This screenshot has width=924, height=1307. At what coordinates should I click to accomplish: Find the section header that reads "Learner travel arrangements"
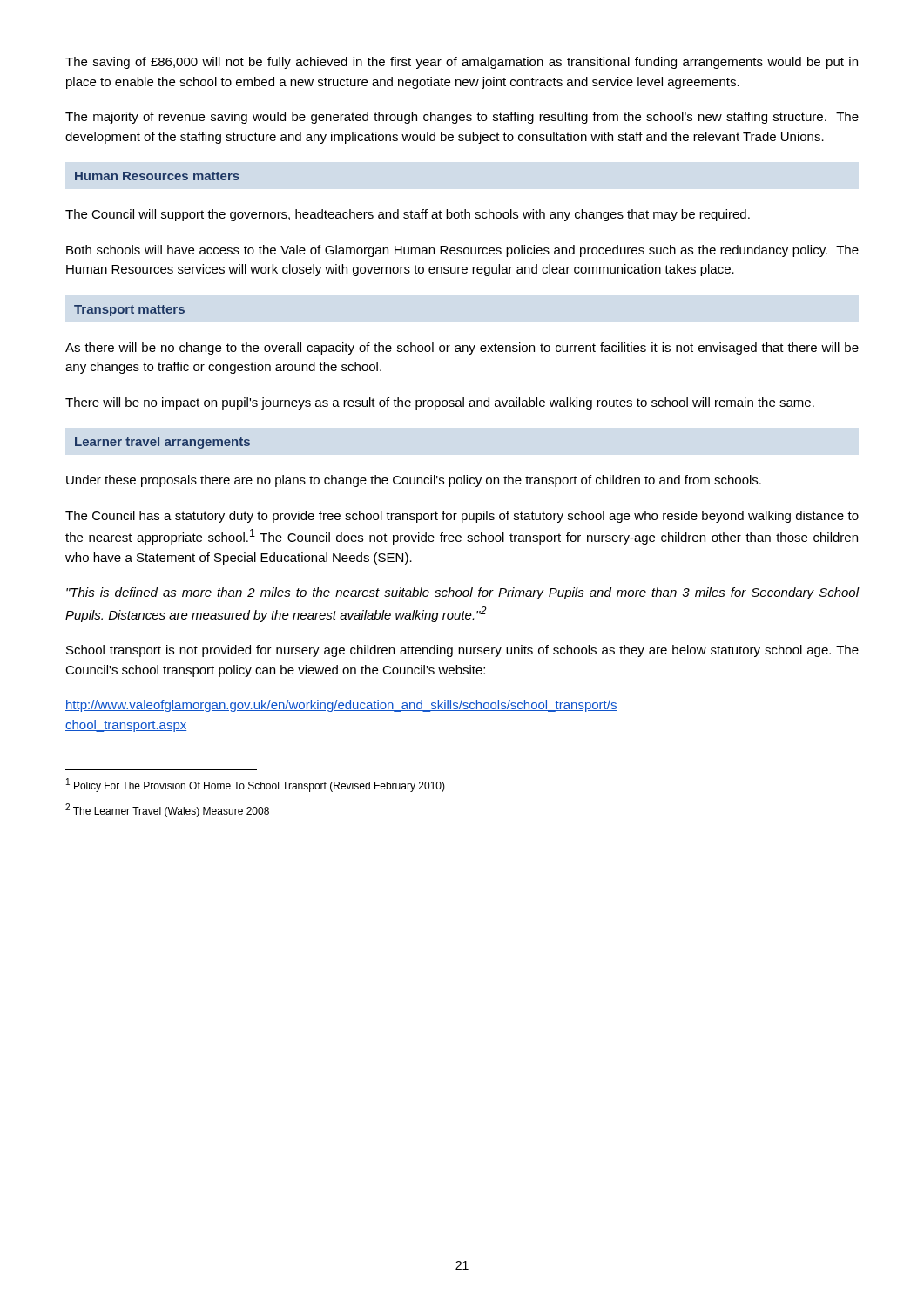tap(162, 441)
